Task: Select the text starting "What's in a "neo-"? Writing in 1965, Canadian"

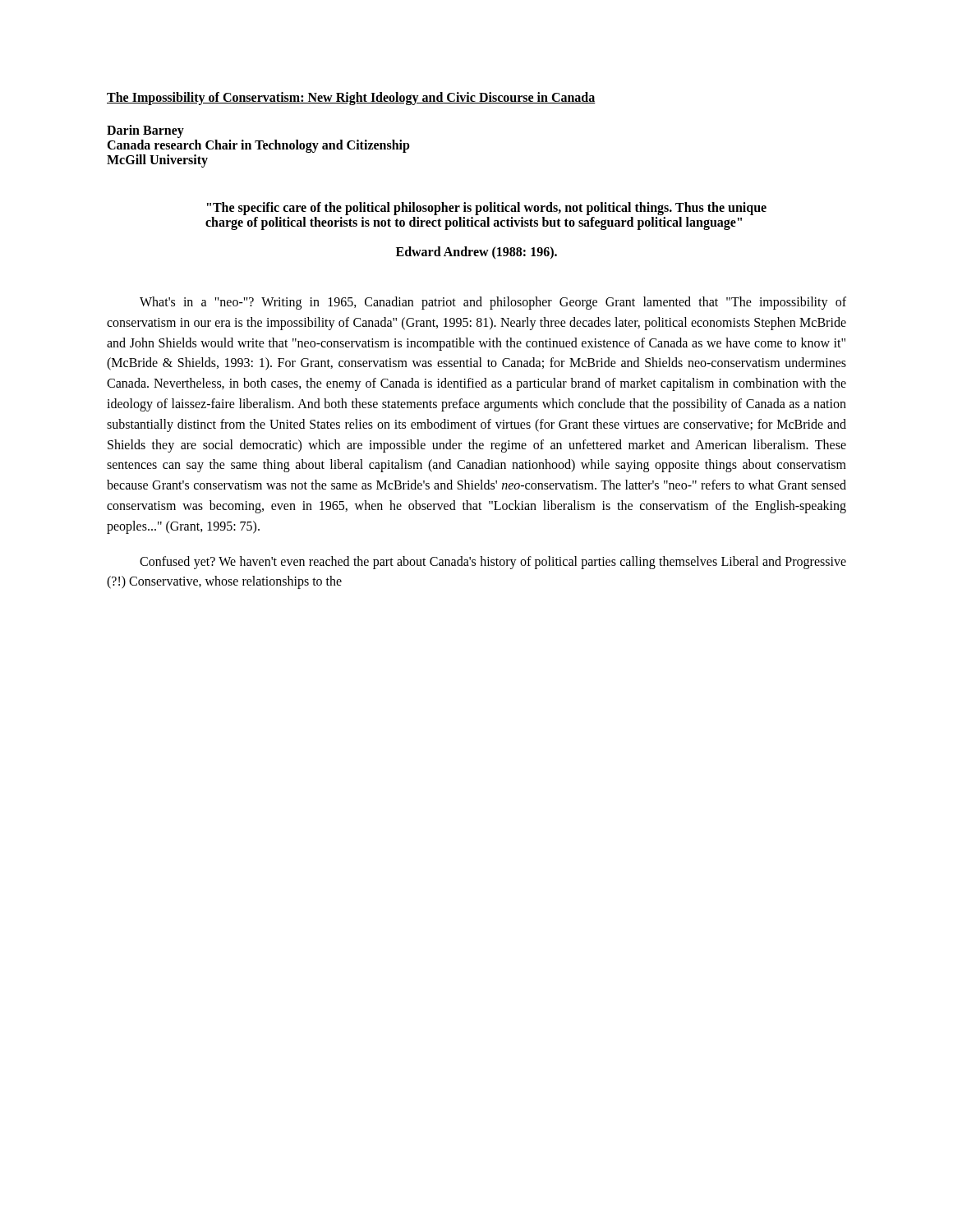Action: (x=476, y=414)
